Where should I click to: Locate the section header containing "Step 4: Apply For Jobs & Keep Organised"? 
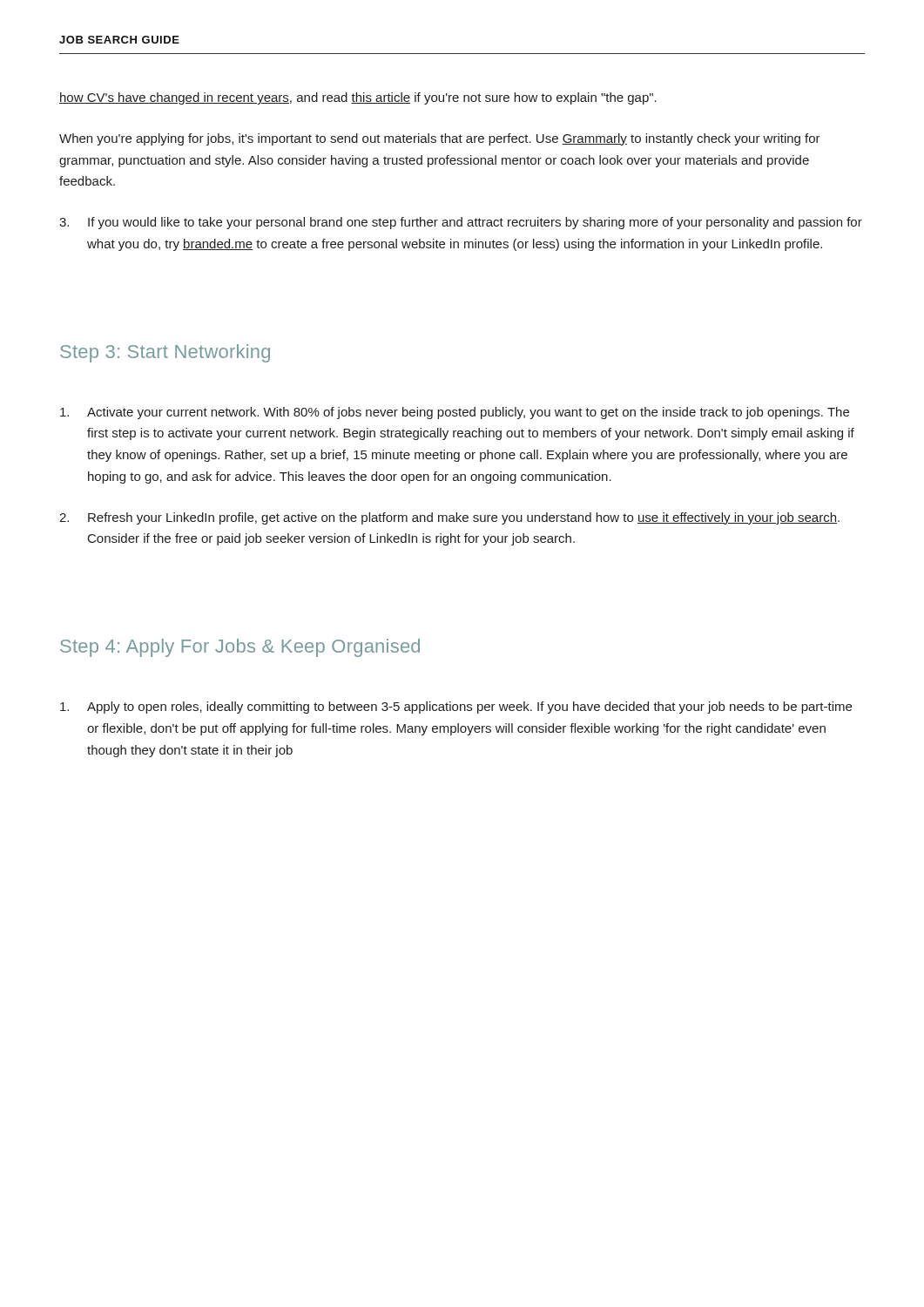click(240, 646)
